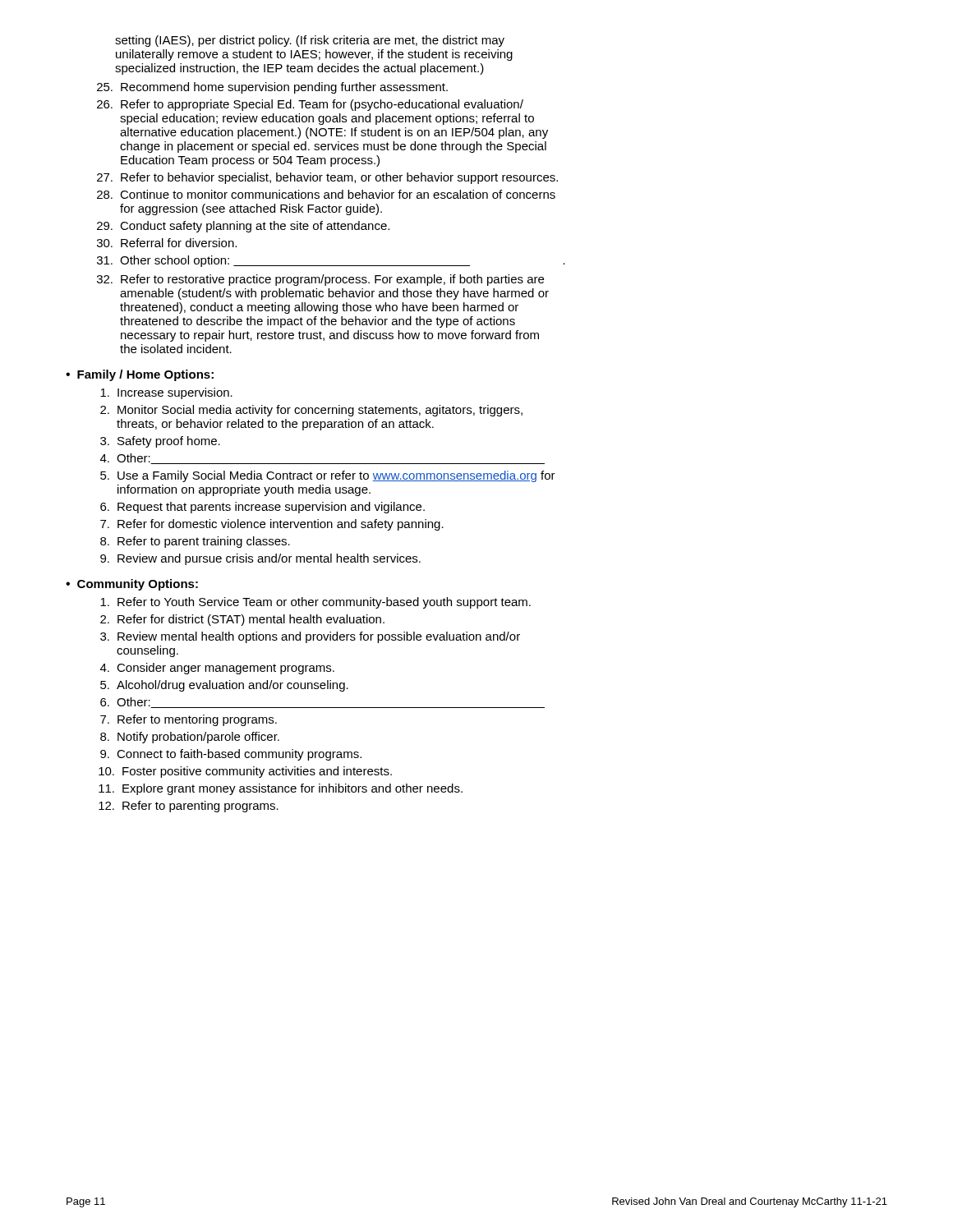Image resolution: width=953 pixels, height=1232 pixels.
Task: Locate the text block with the text "setting (IAES), per"
Action: click(x=314, y=54)
